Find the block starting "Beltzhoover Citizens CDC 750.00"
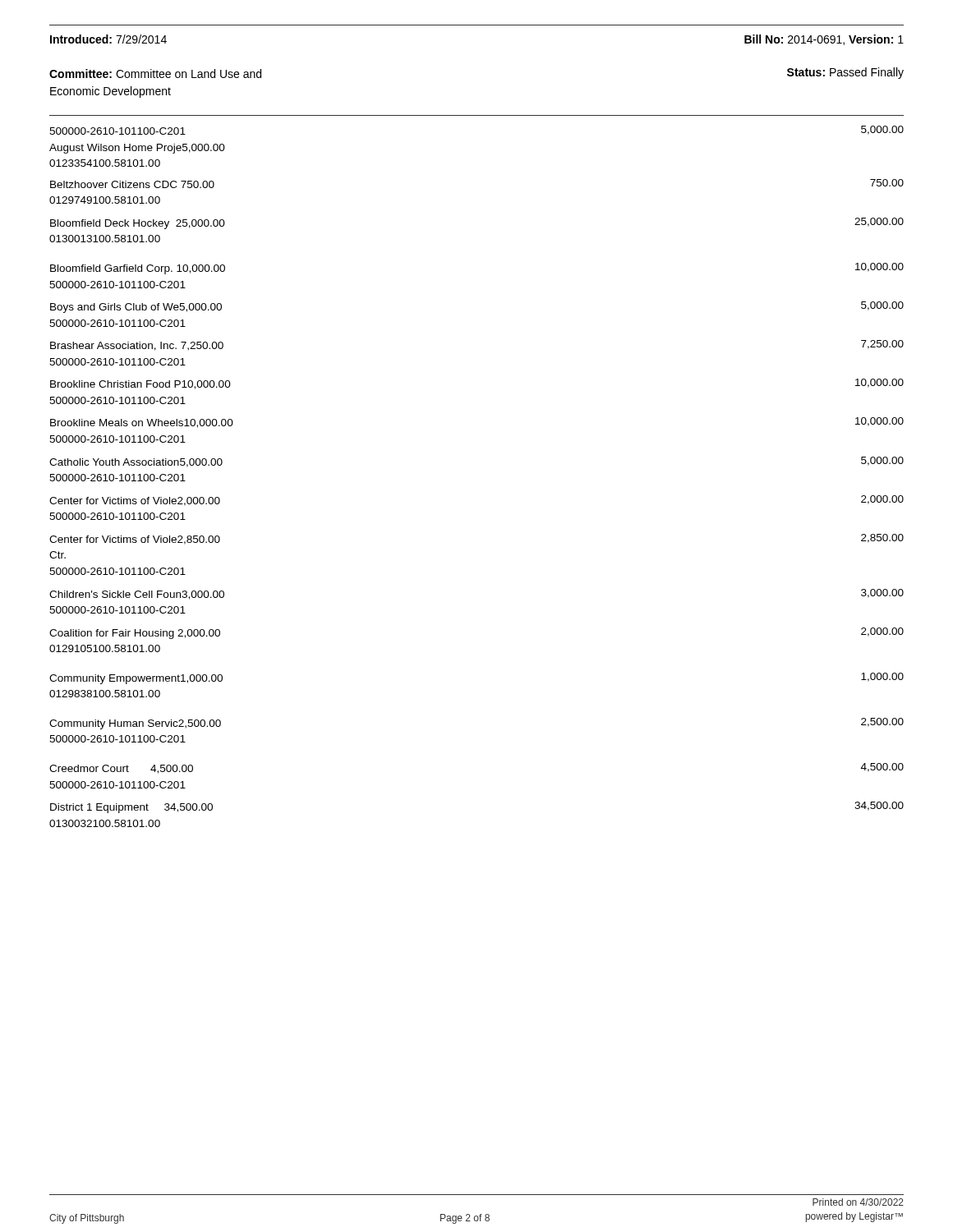The image size is (953, 1232). [x=130, y=184]
